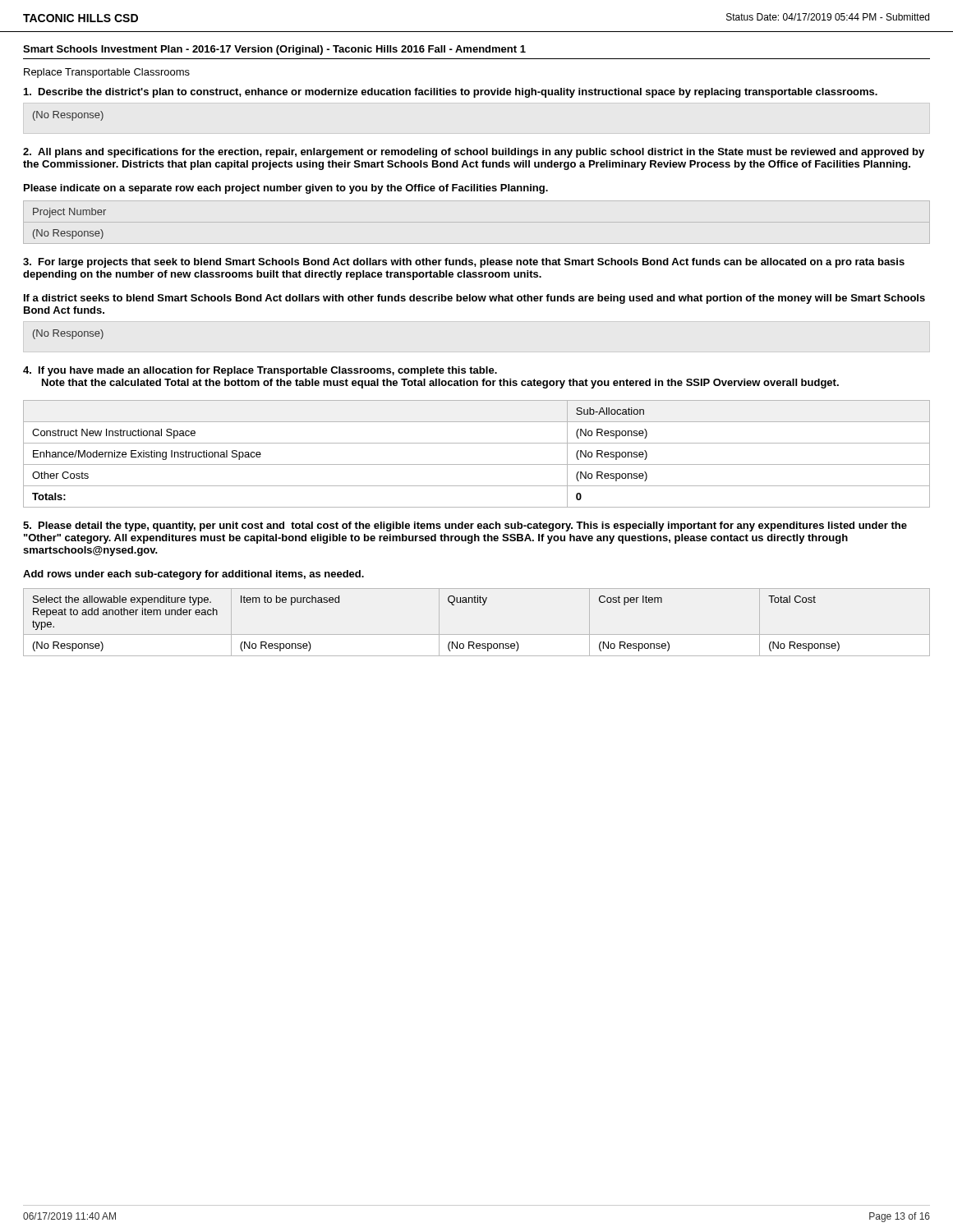Find the text block with the text "Add rows under each sub-category for additional items,"
This screenshot has width=953, height=1232.
tap(194, 574)
